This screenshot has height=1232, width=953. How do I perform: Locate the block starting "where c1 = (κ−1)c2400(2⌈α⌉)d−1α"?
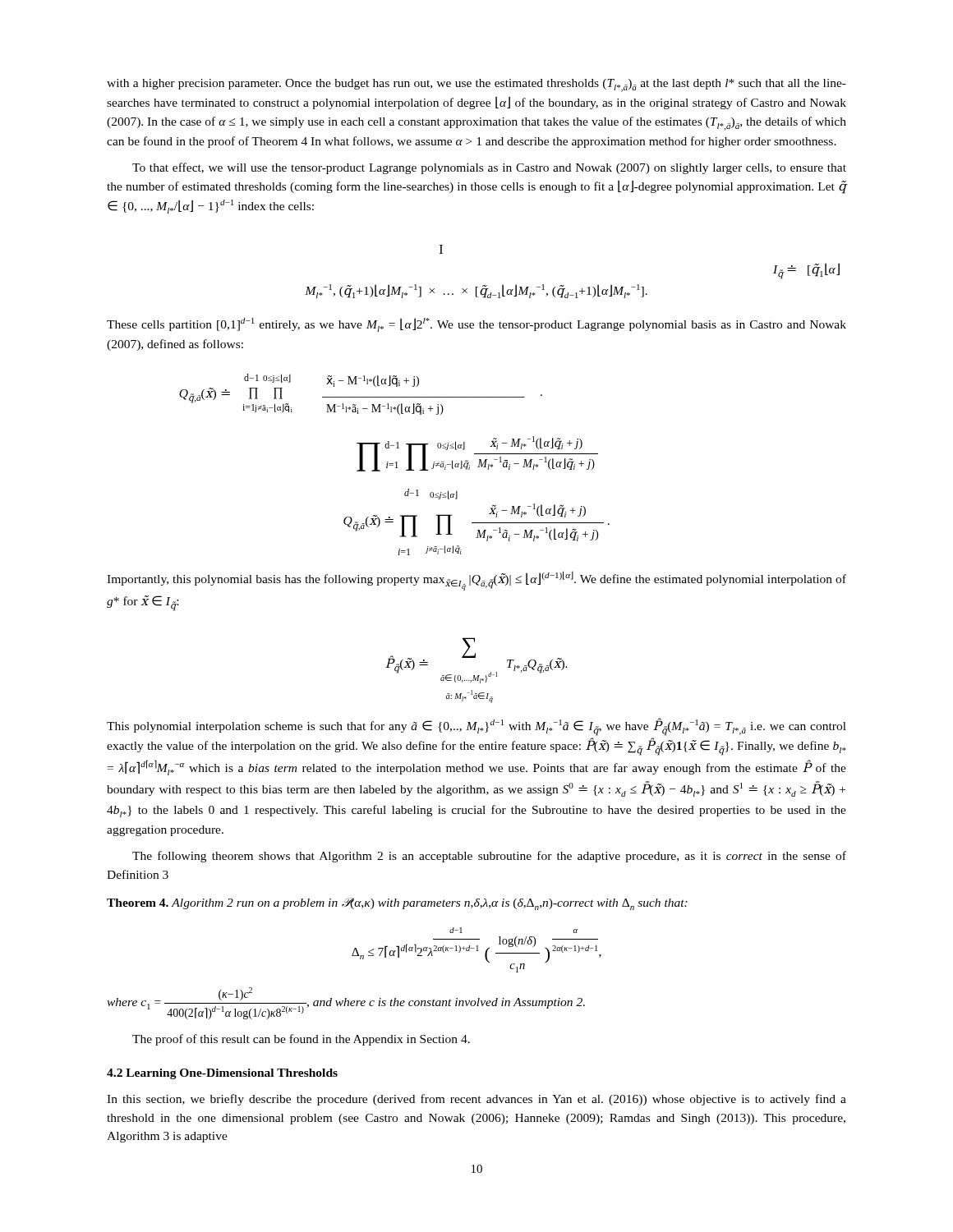(x=476, y=1004)
